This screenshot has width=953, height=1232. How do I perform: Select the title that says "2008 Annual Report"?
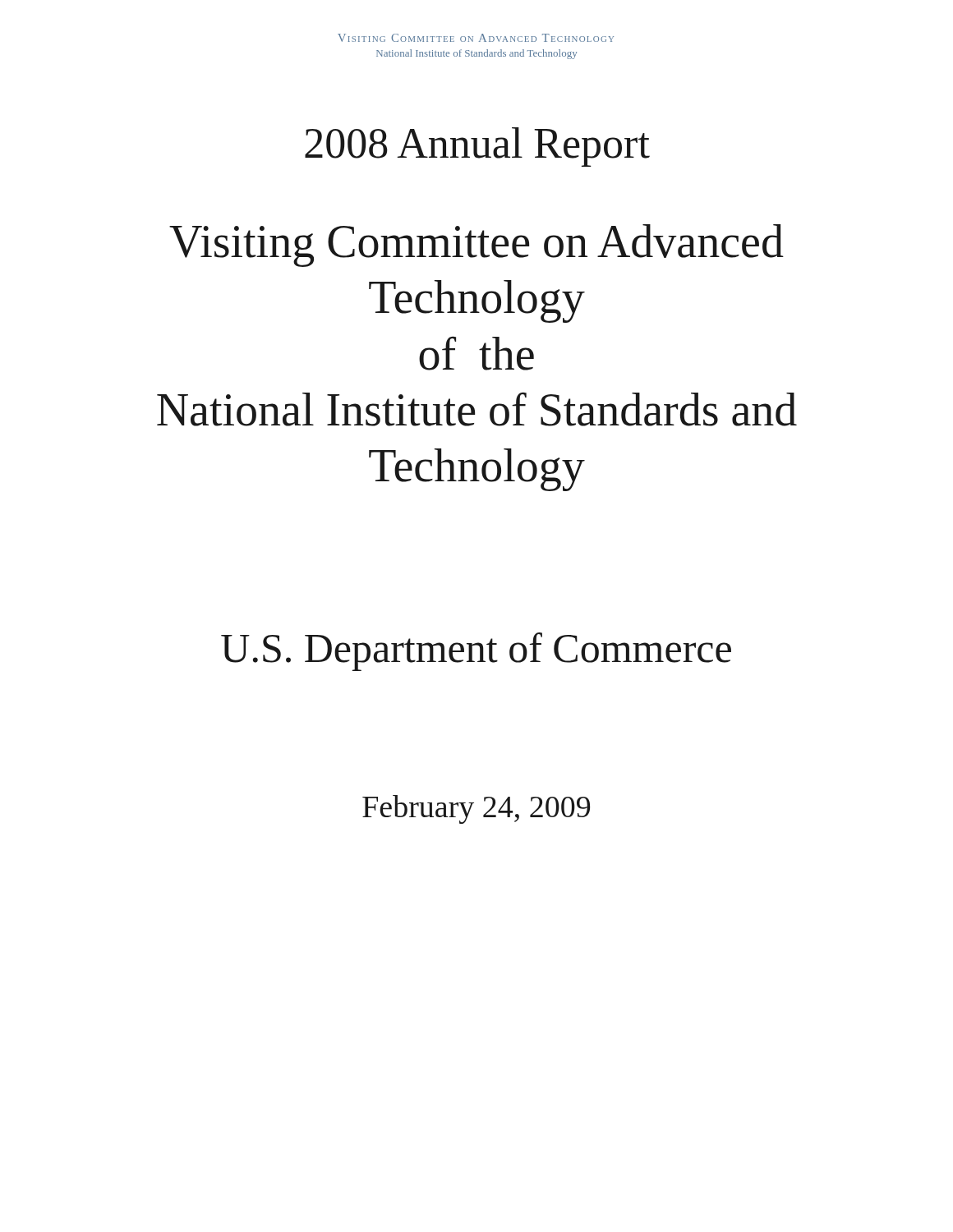pyautogui.click(x=476, y=143)
